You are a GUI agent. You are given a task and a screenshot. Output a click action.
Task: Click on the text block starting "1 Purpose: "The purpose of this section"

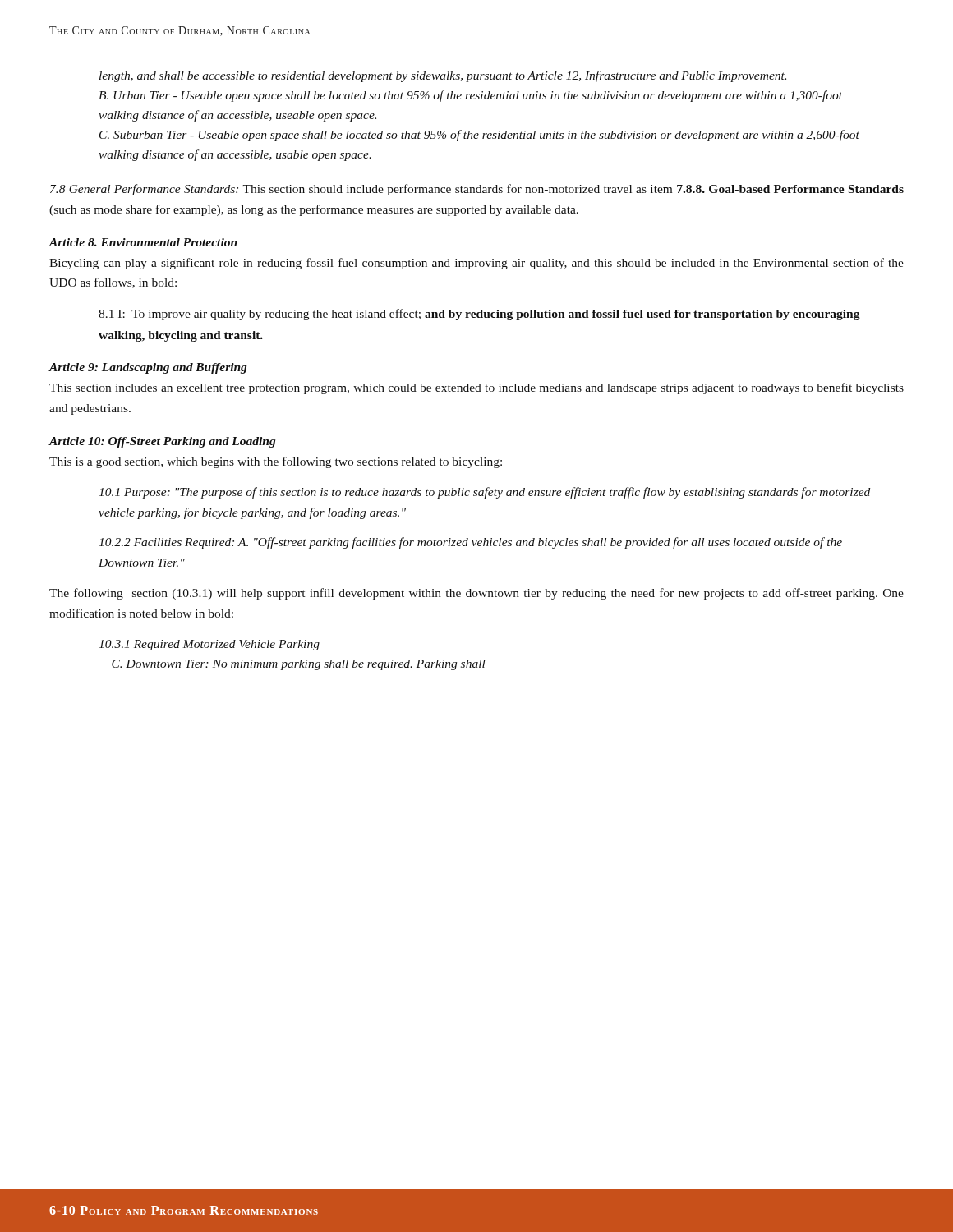tap(484, 502)
